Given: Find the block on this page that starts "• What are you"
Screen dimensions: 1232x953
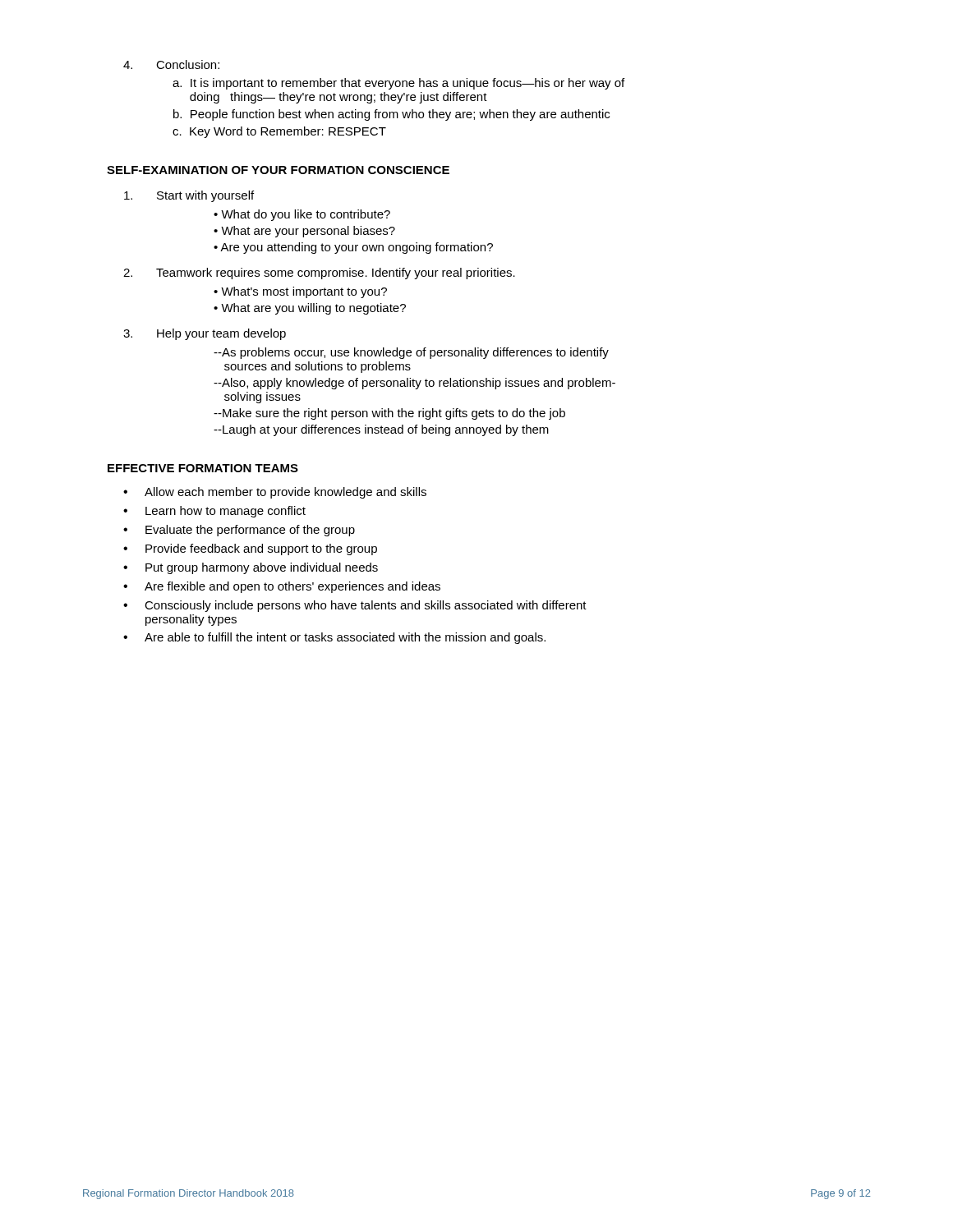Looking at the screenshot, I should [310, 308].
